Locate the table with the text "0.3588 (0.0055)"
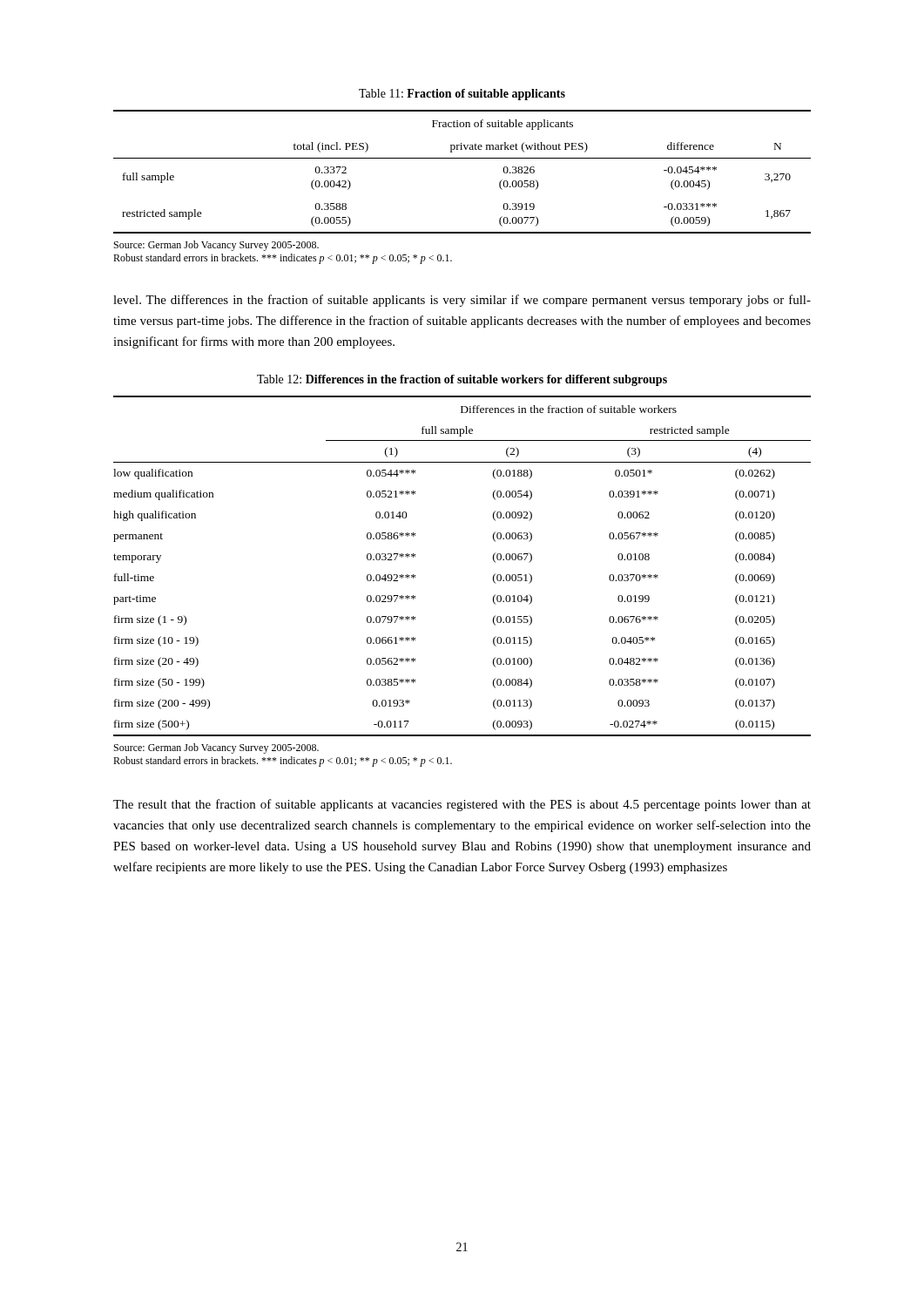 (x=462, y=172)
